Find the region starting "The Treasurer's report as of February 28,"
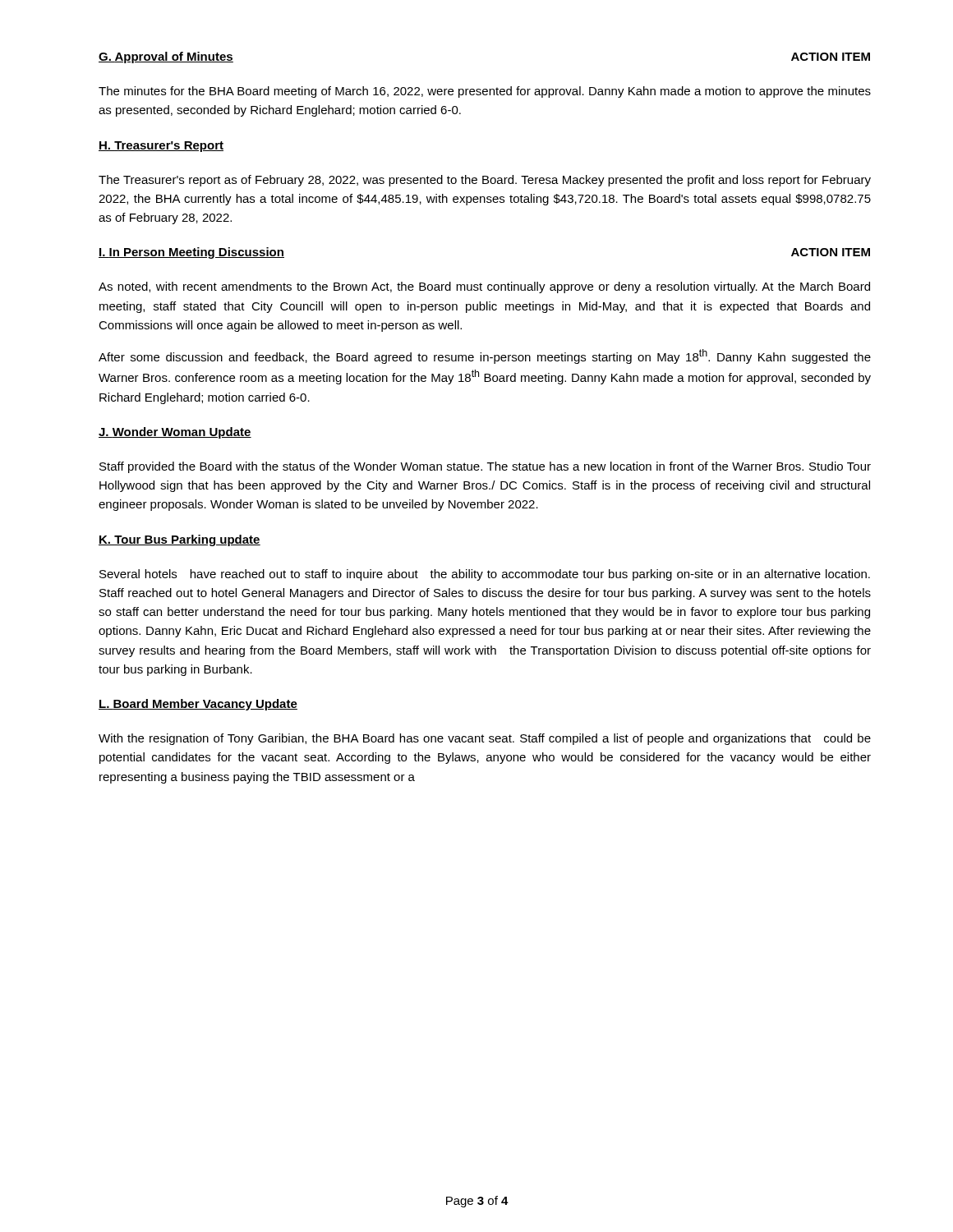This screenshot has width=953, height=1232. (485, 198)
